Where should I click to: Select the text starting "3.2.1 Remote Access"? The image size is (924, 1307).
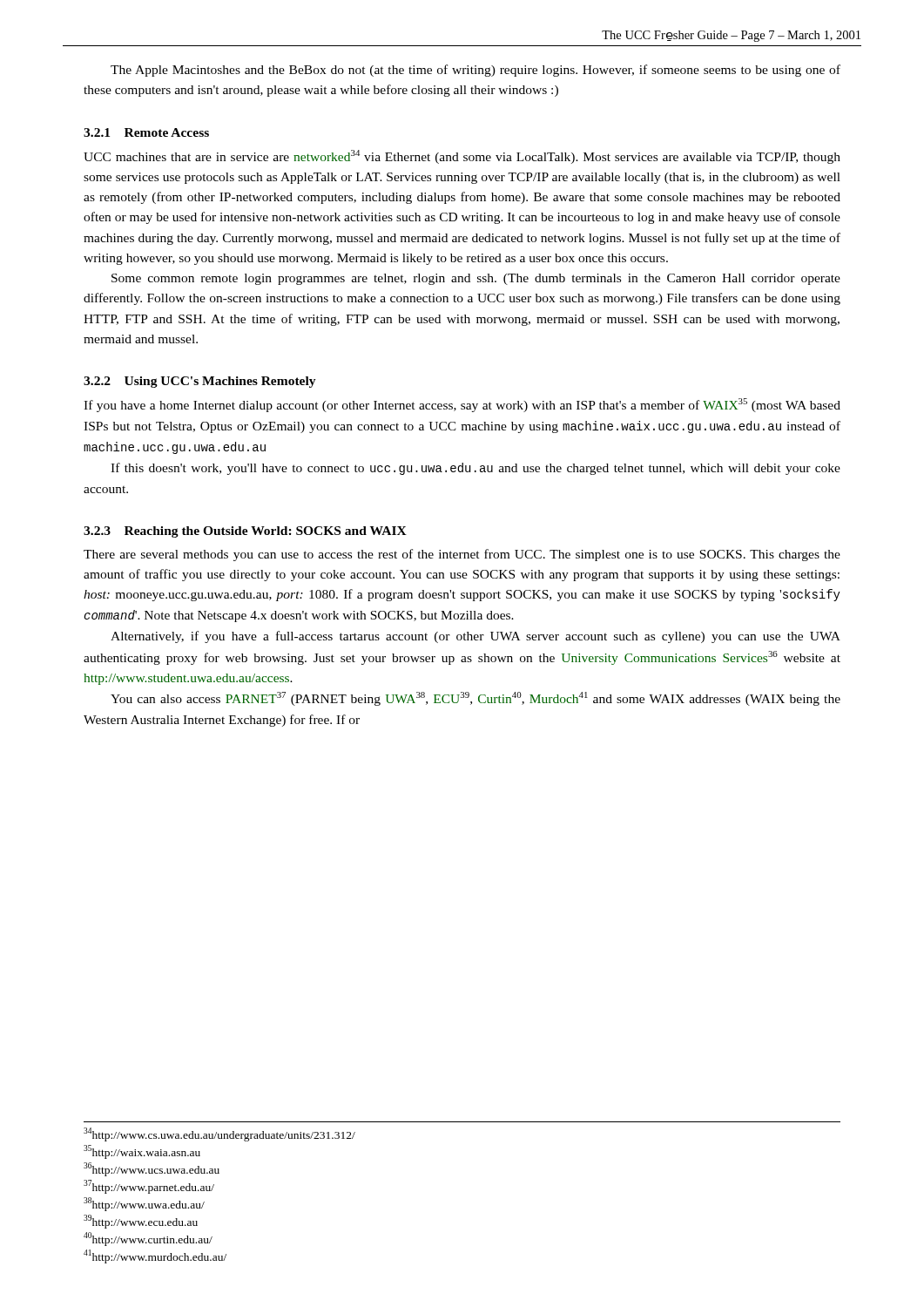point(146,132)
